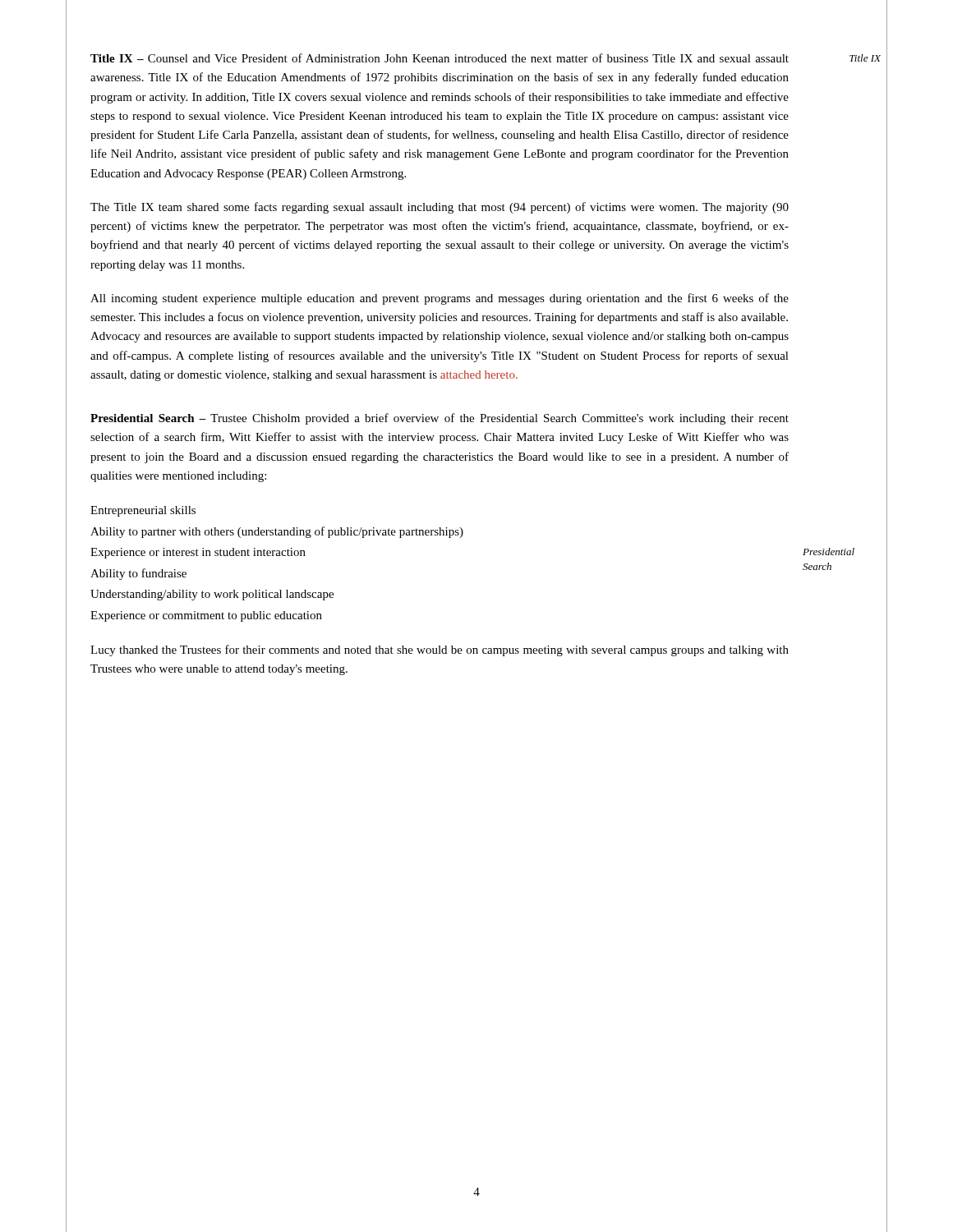This screenshot has width=953, height=1232.
Task: Click on the region starting "Lucy thanked the Trustees for"
Action: pyautogui.click(x=440, y=659)
